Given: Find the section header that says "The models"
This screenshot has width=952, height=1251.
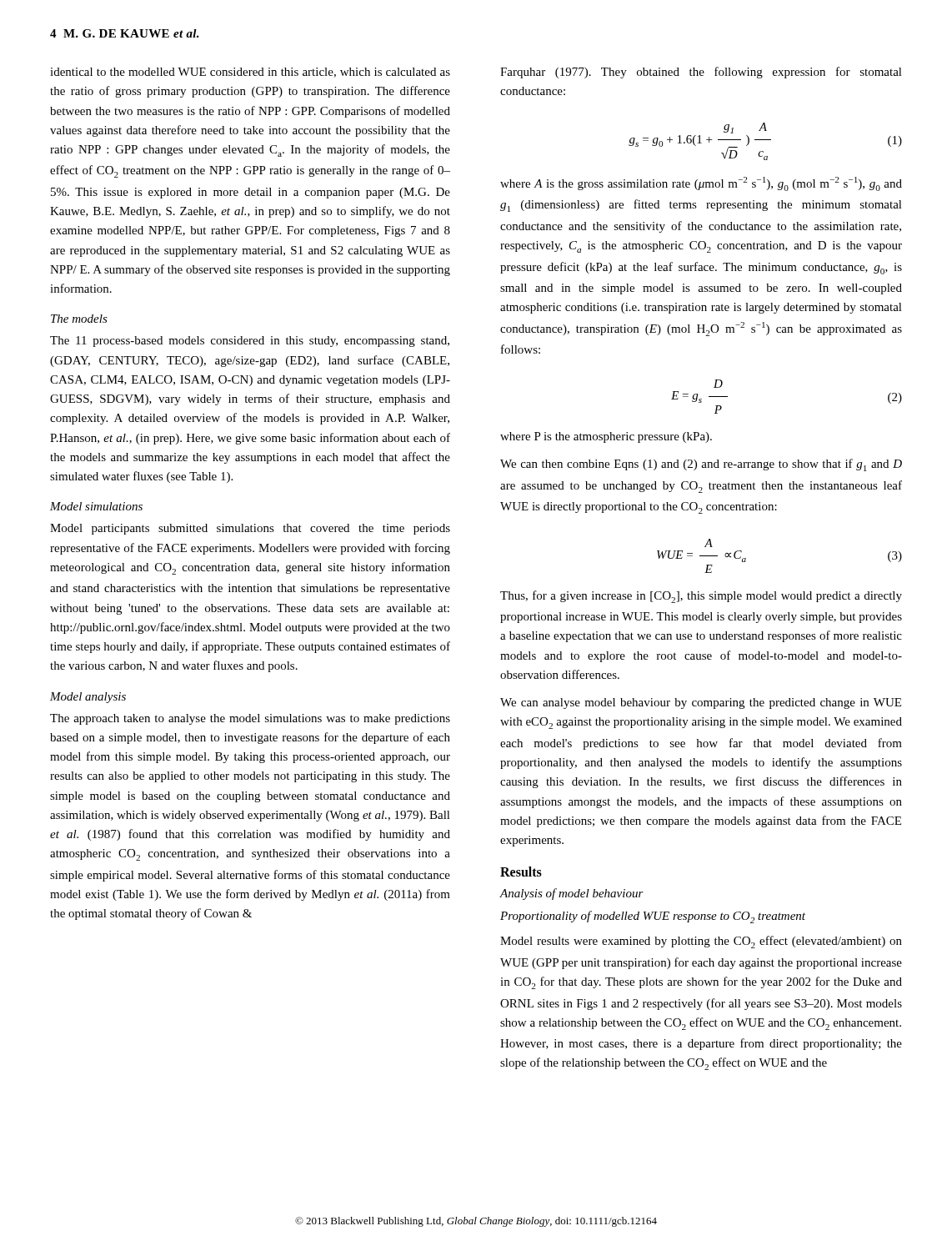Looking at the screenshot, I should (x=79, y=319).
